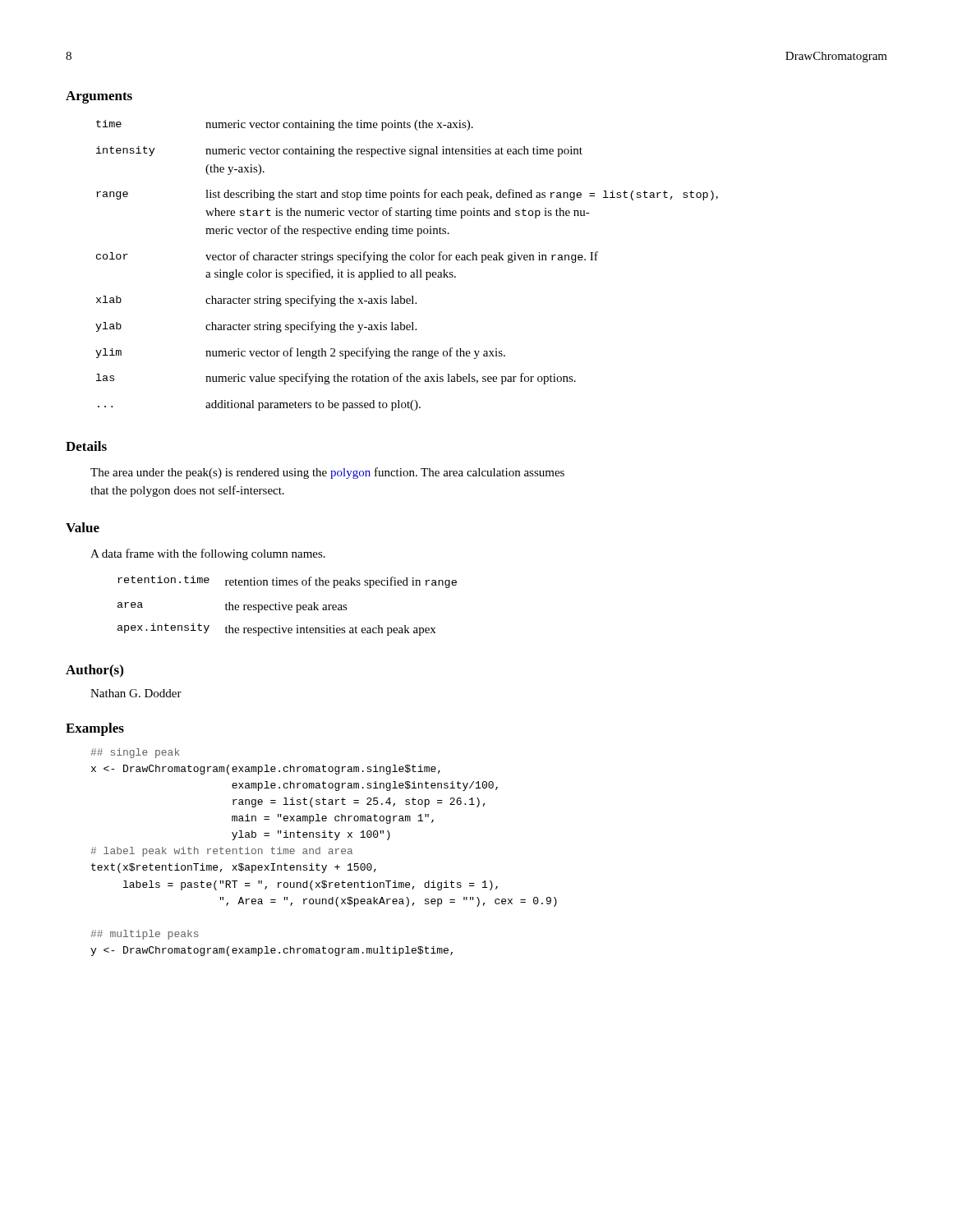This screenshot has height=1232, width=953.
Task: Click on the element starting "A data frame with the"
Action: pos(208,553)
